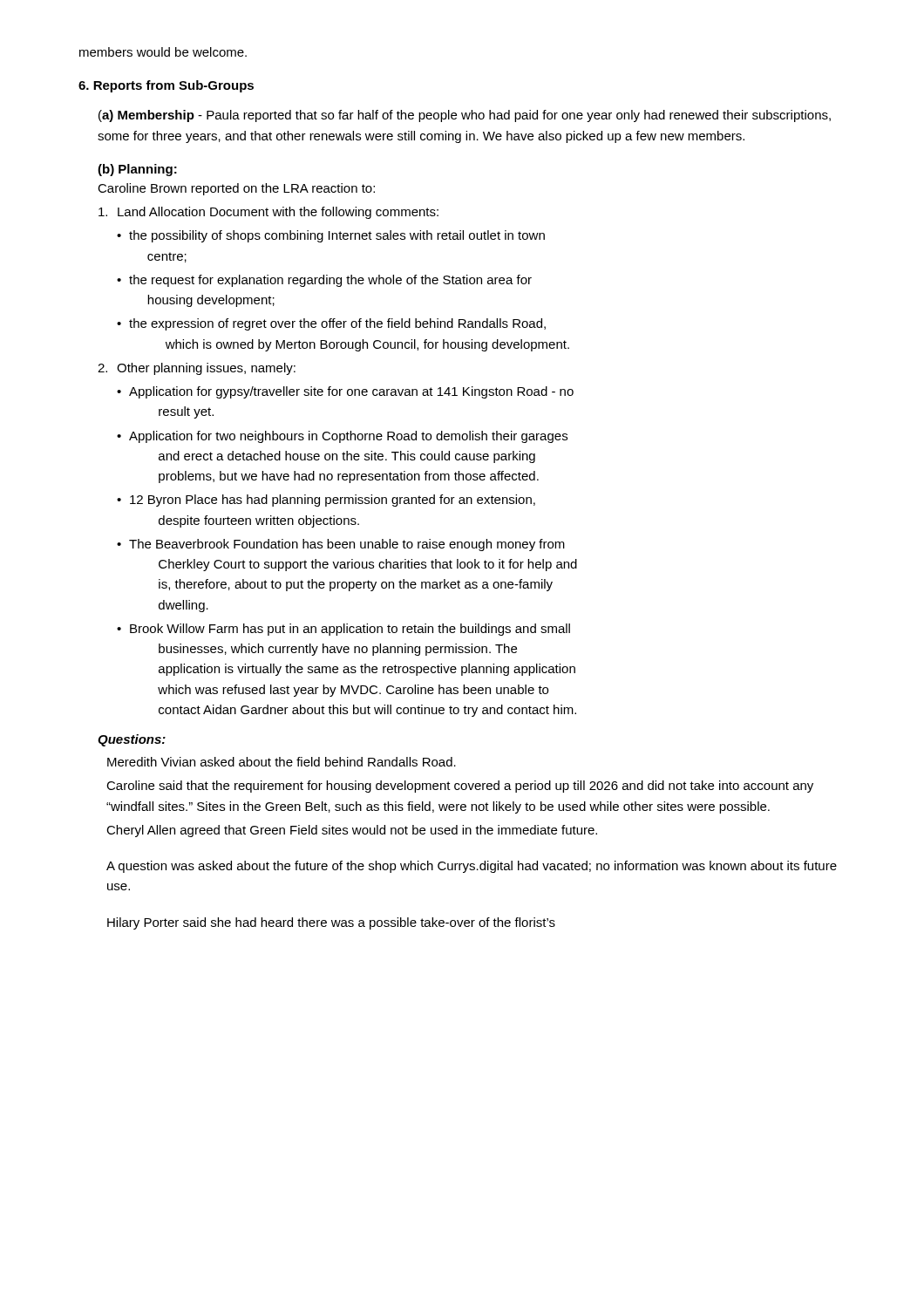Find the block starting "Meredith Vivian asked about the field behind Randalls"
Screen dimensions: 1308x924
coord(281,762)
